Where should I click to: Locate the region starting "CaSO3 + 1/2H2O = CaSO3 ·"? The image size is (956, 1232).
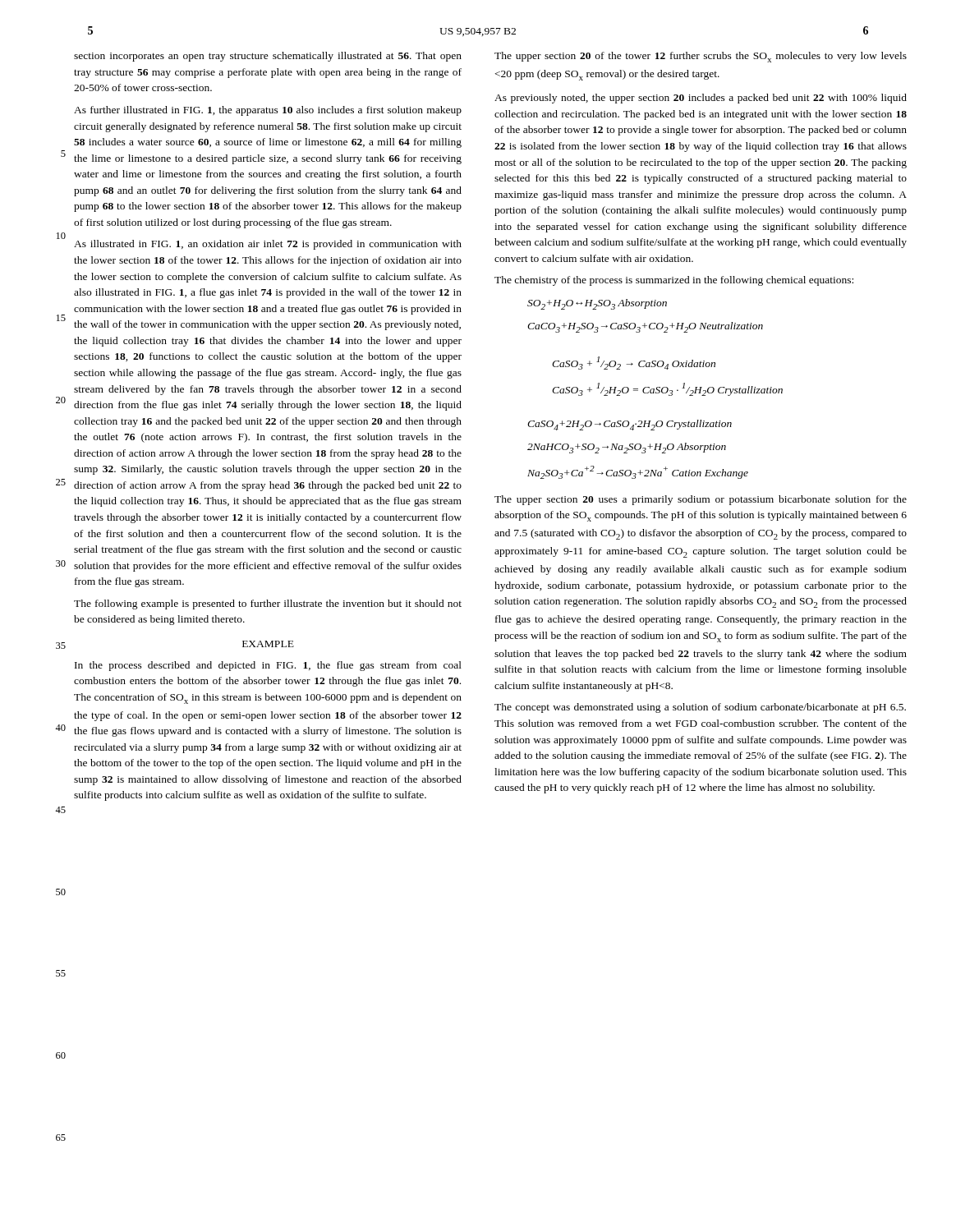point(668,389)
